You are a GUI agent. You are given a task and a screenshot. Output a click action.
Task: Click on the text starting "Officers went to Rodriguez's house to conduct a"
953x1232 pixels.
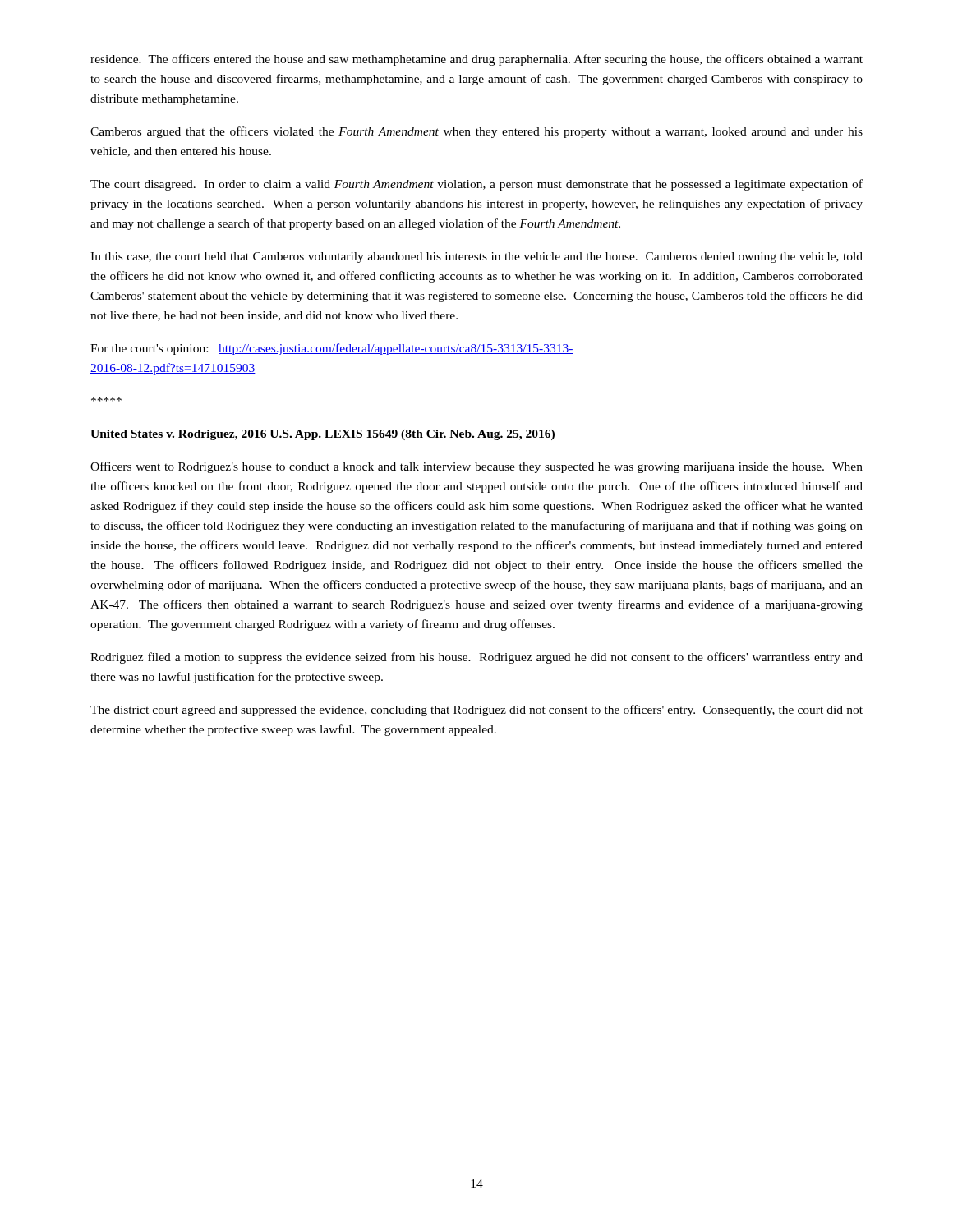point(476,545)
